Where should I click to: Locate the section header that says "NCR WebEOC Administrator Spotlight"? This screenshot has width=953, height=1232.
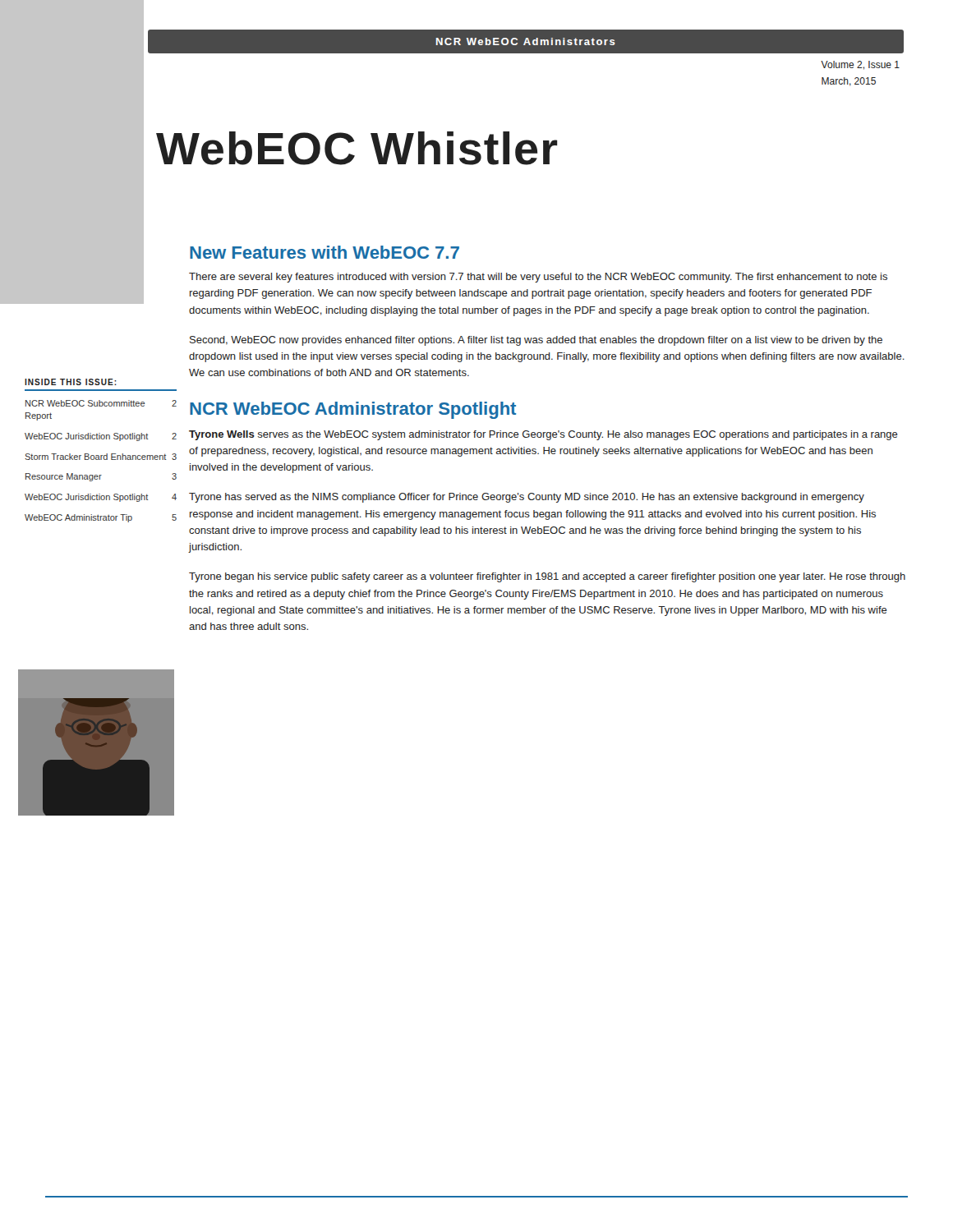353,408
